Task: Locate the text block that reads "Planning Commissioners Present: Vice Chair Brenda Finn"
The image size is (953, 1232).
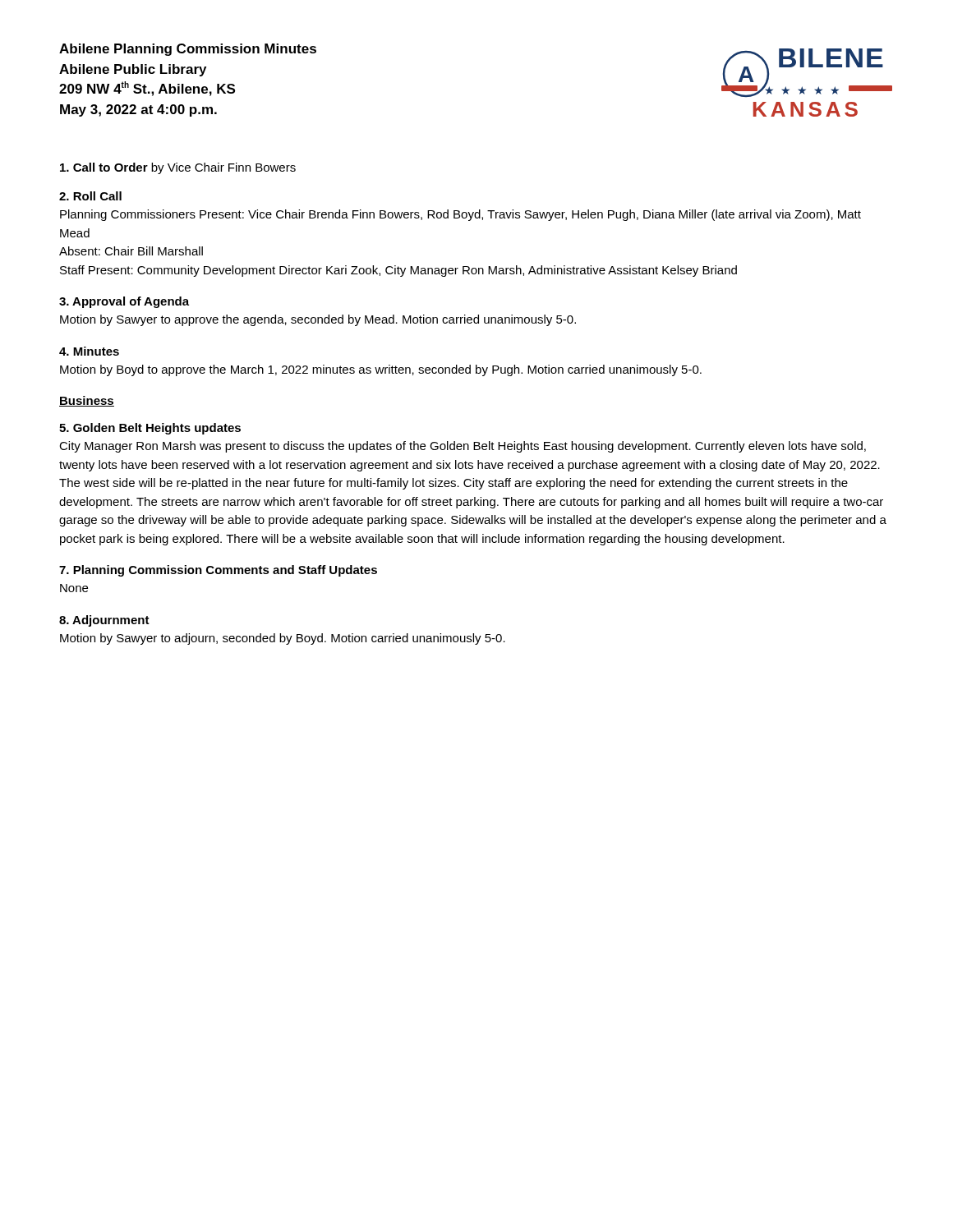Action: click(460, 215)
